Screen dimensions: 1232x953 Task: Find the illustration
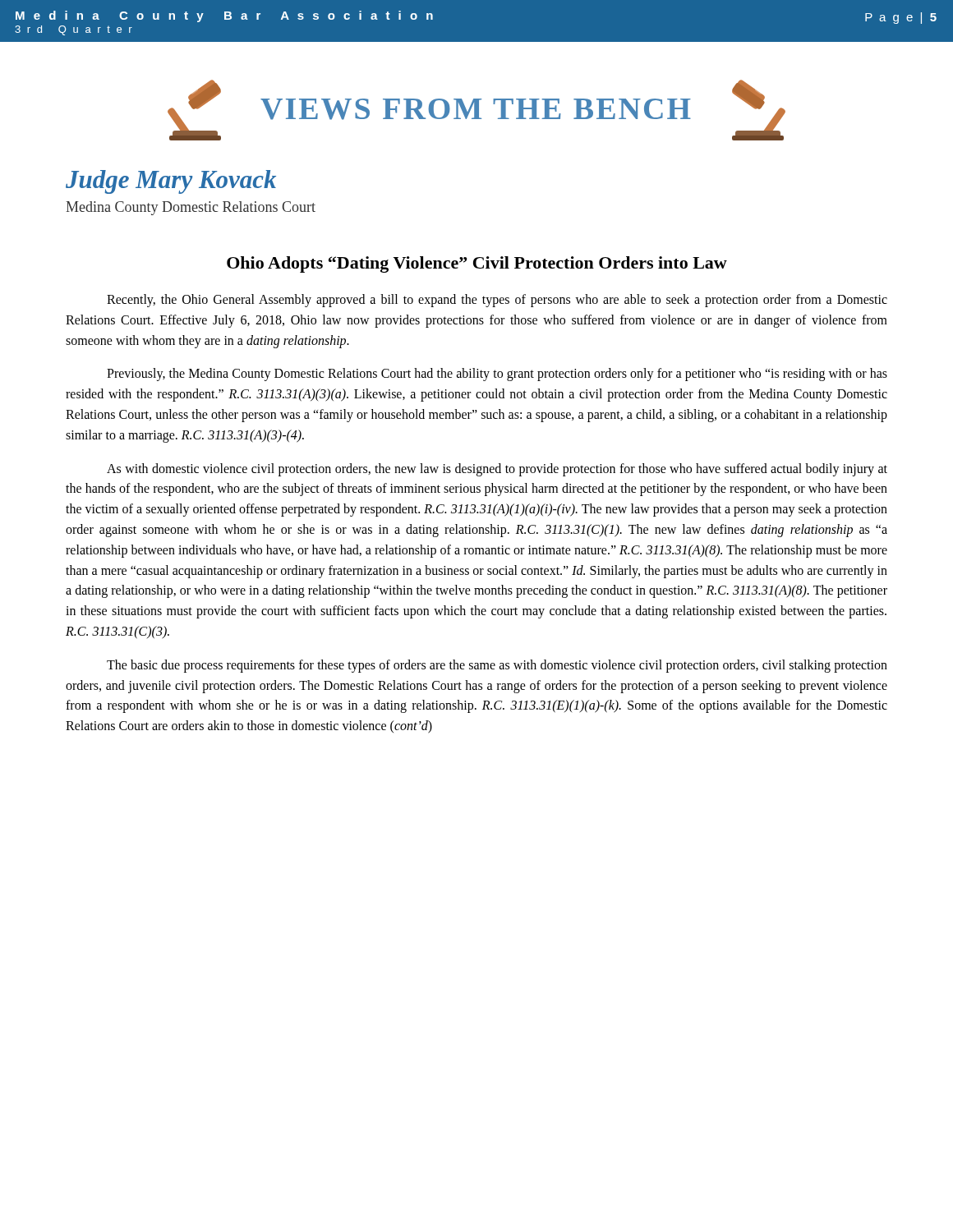click(x=476, y=108)
